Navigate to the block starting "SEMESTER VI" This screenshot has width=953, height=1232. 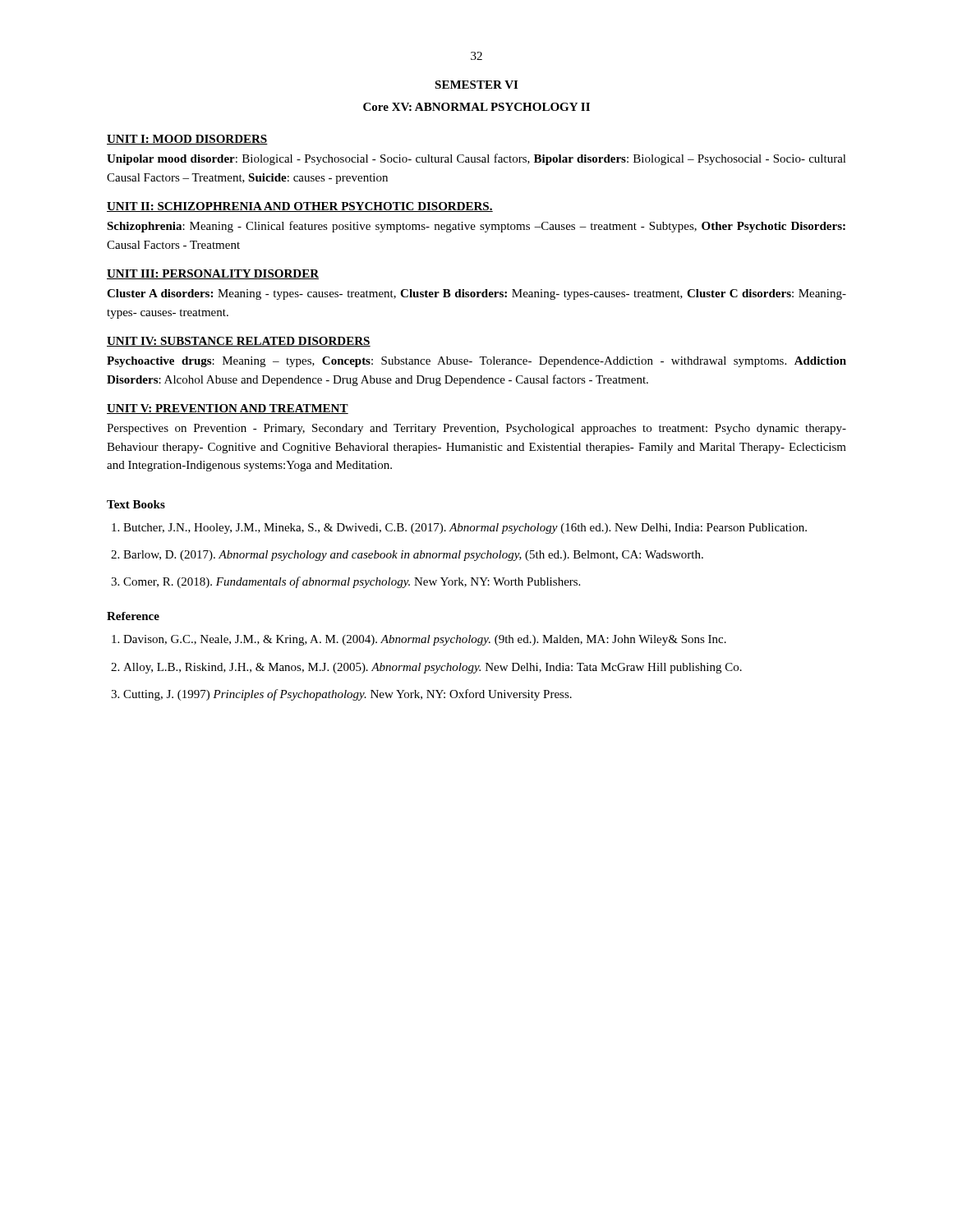click(x=476, y=85)
